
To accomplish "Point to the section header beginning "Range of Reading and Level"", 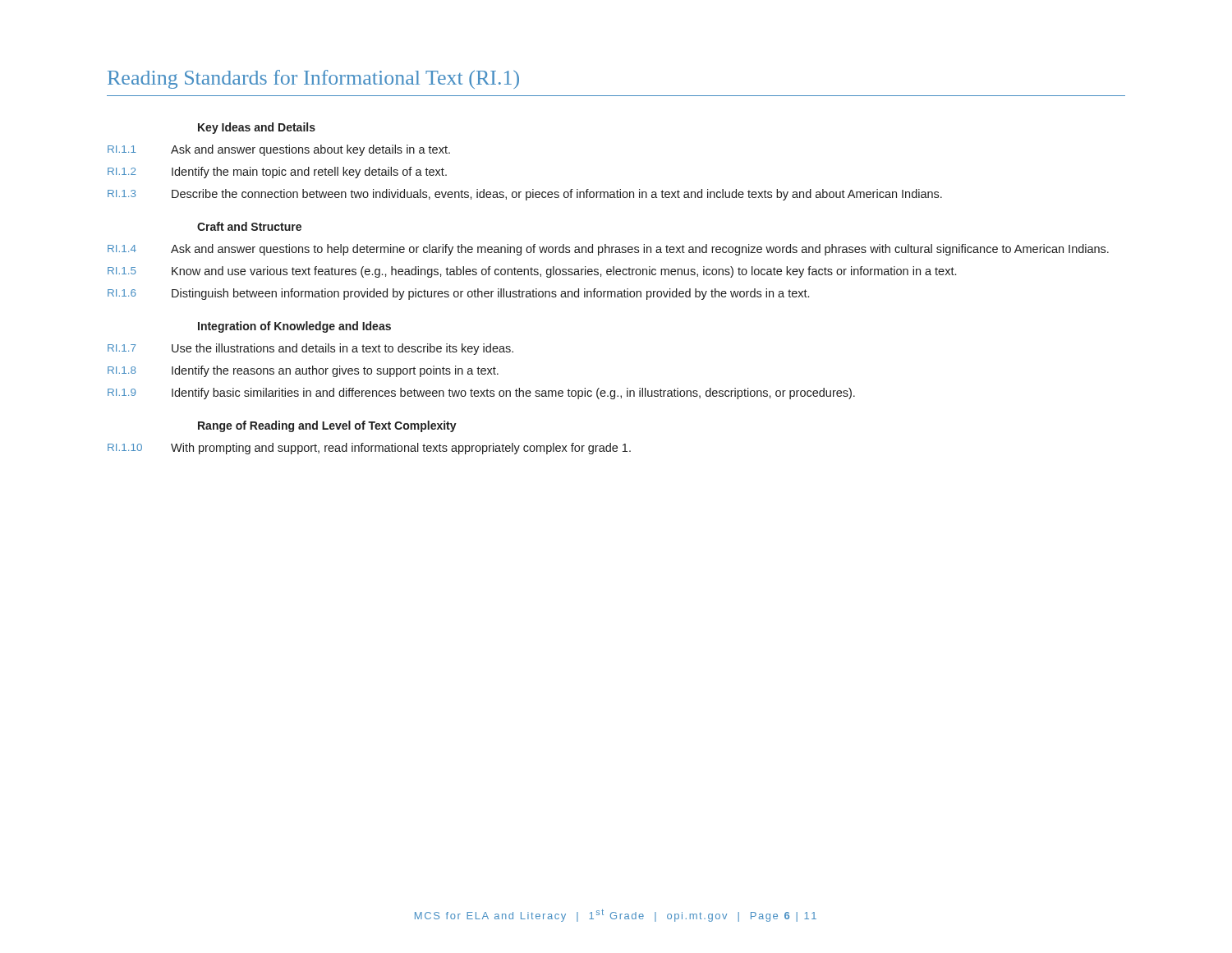I will tap(327, 426).
